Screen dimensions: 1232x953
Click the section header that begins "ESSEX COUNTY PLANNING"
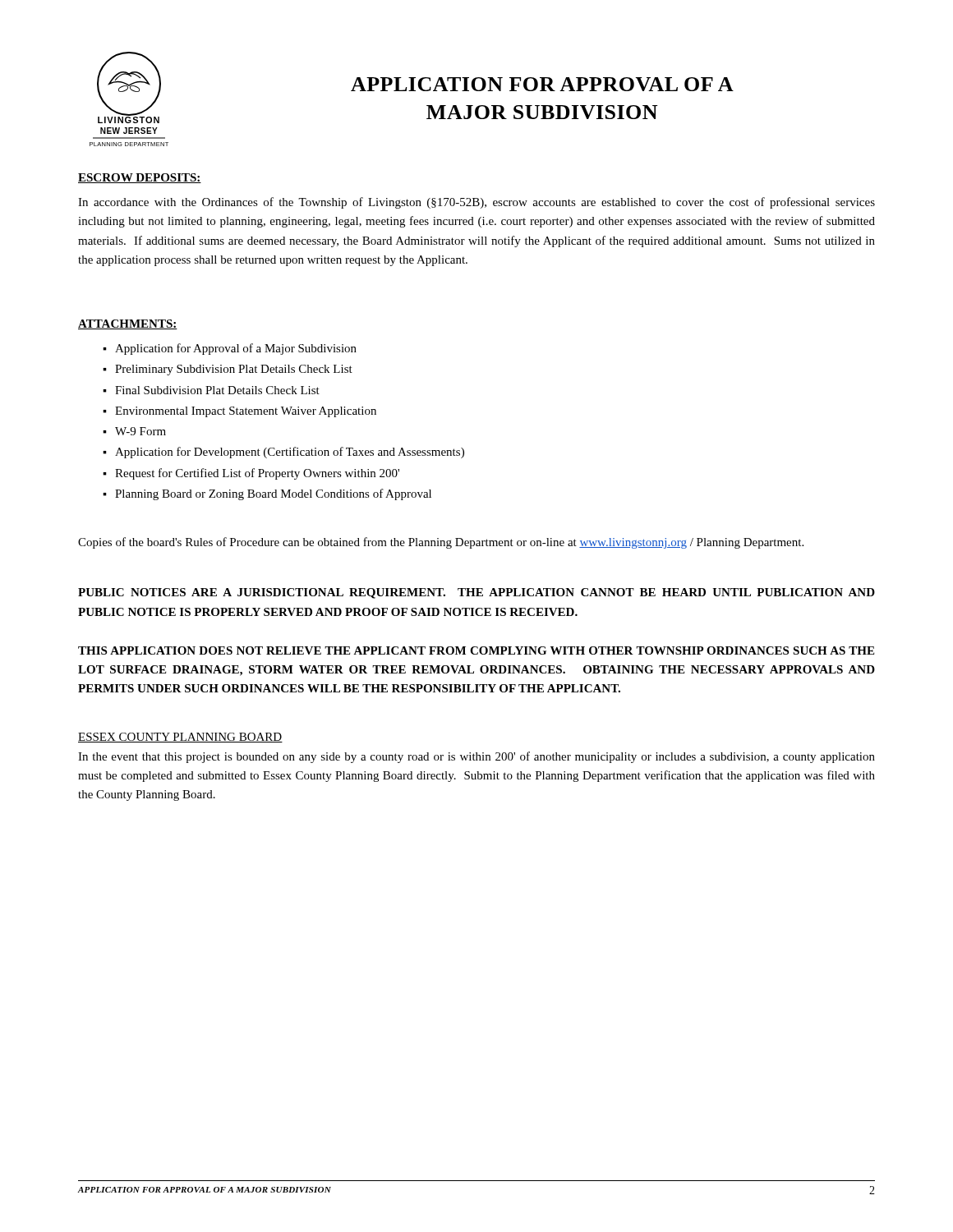[180, 736]
